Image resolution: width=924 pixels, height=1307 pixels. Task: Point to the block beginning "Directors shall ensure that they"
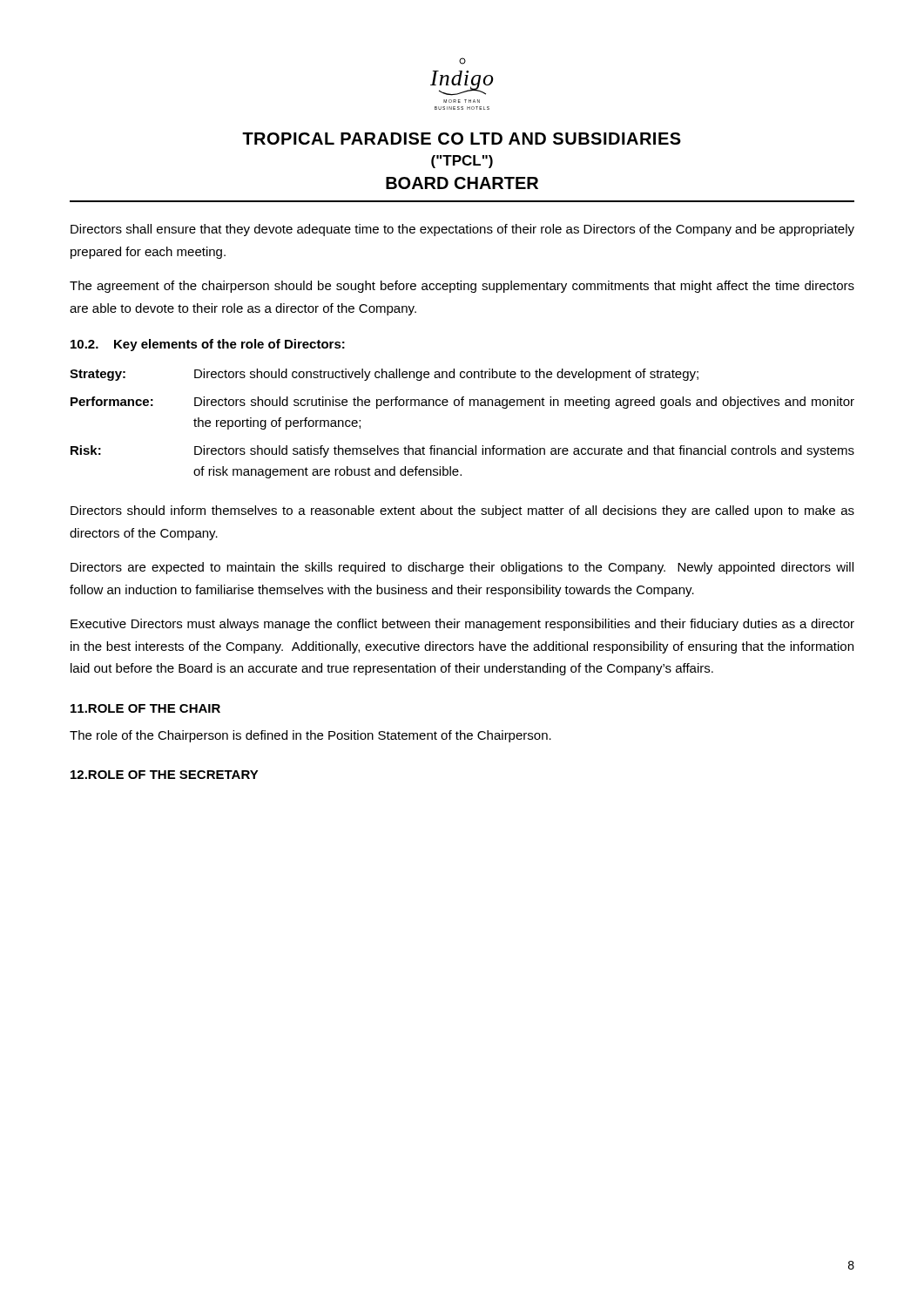pos(462,240)
